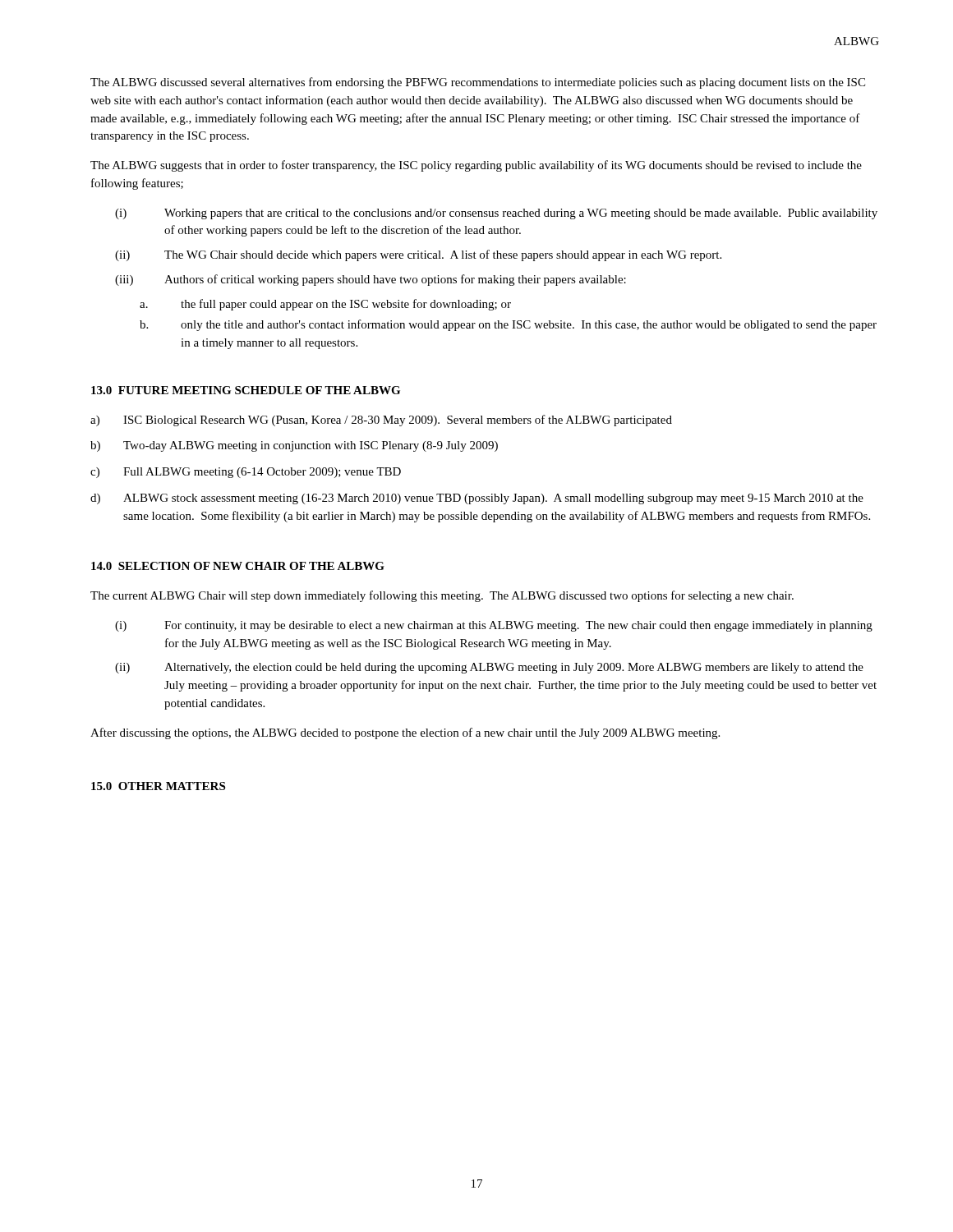Locate the region starting "(iii) Authors of critical working papers"
This screenshot has width=953, height=1232.
[x=485, y=280]
